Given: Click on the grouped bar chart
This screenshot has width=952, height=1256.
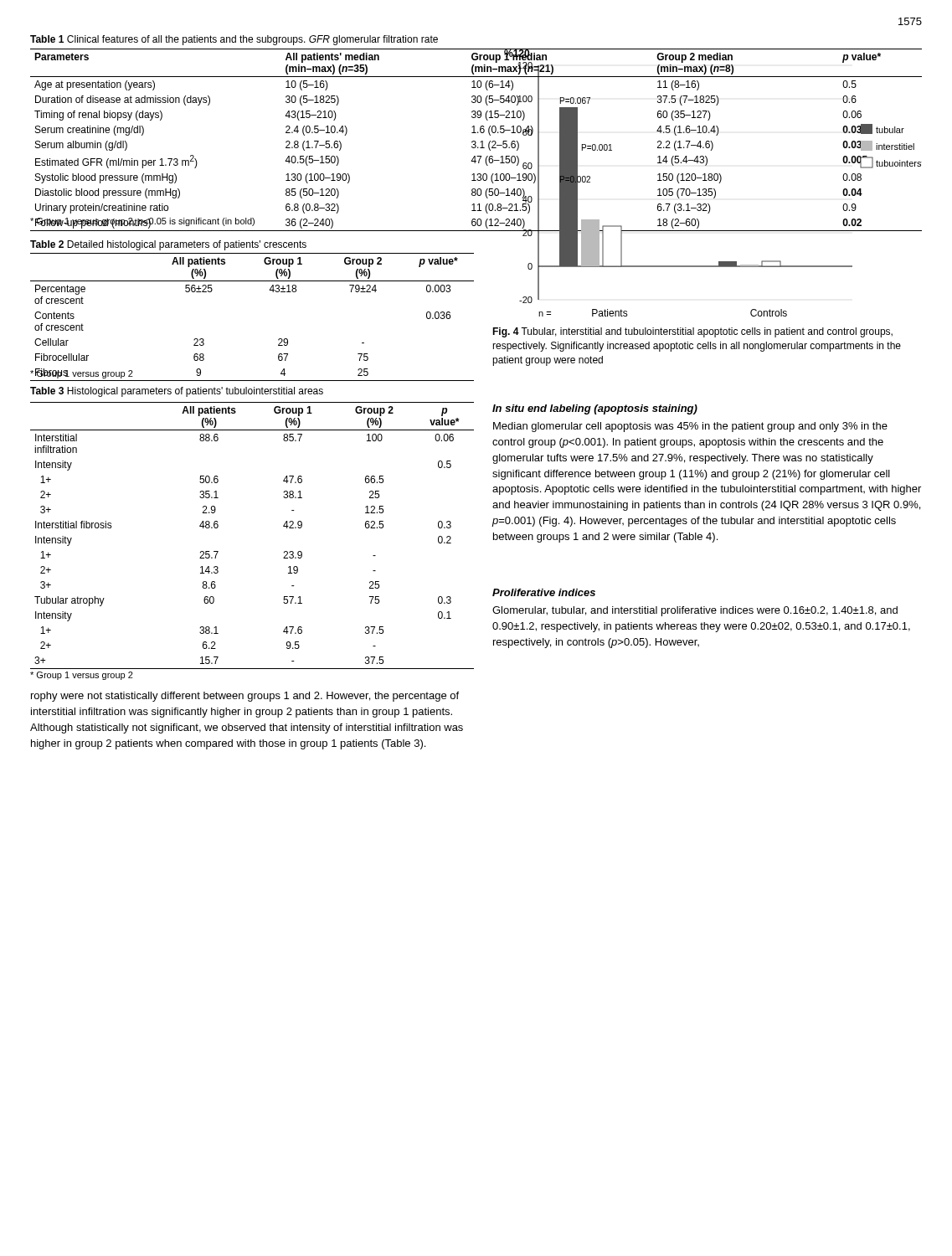Looking at the screenshot, I should pyautogui.click(x=707, y=183).
